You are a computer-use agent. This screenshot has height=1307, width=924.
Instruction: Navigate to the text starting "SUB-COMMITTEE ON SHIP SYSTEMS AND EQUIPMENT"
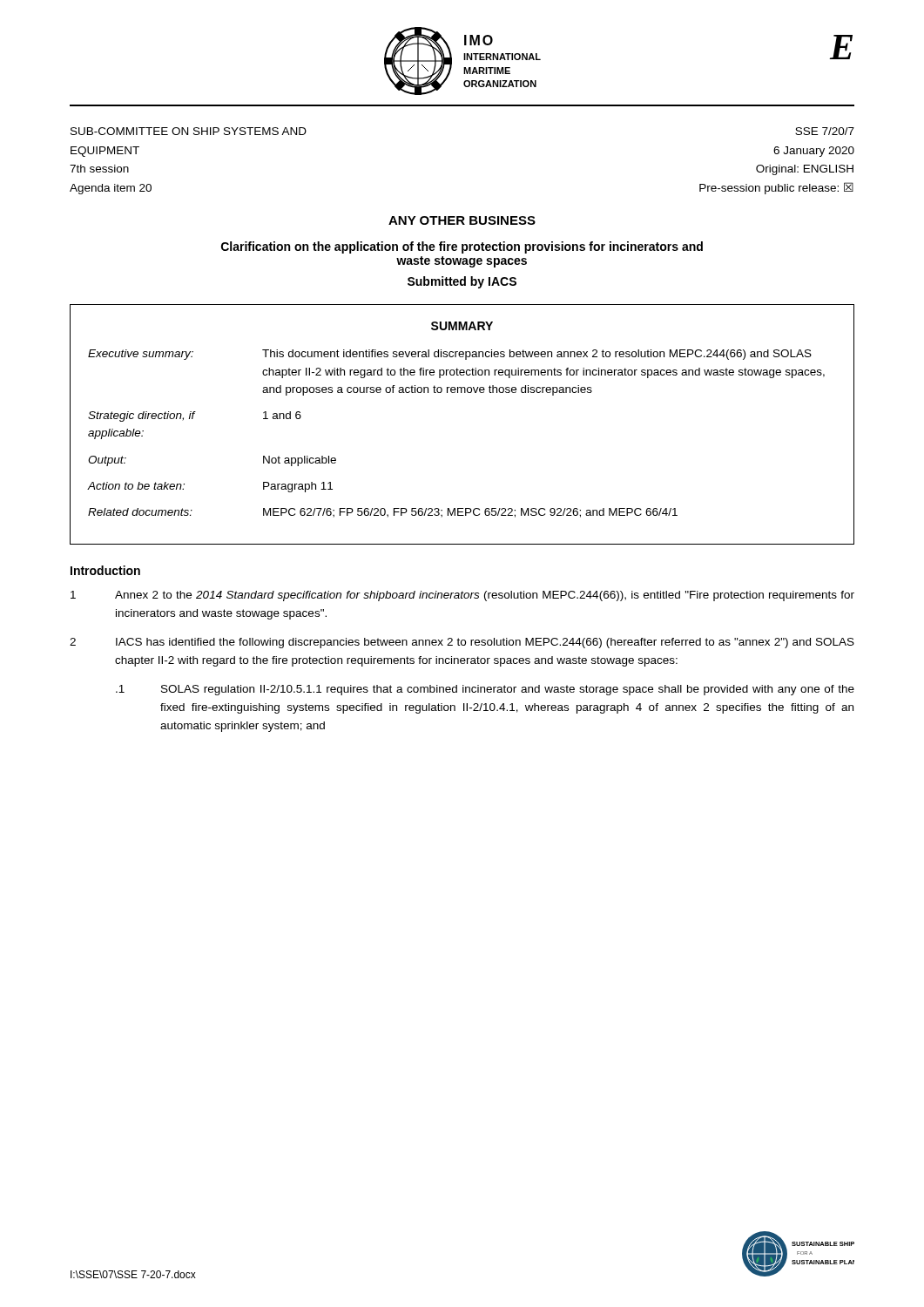pyautogui.click(x=189, y=131)
